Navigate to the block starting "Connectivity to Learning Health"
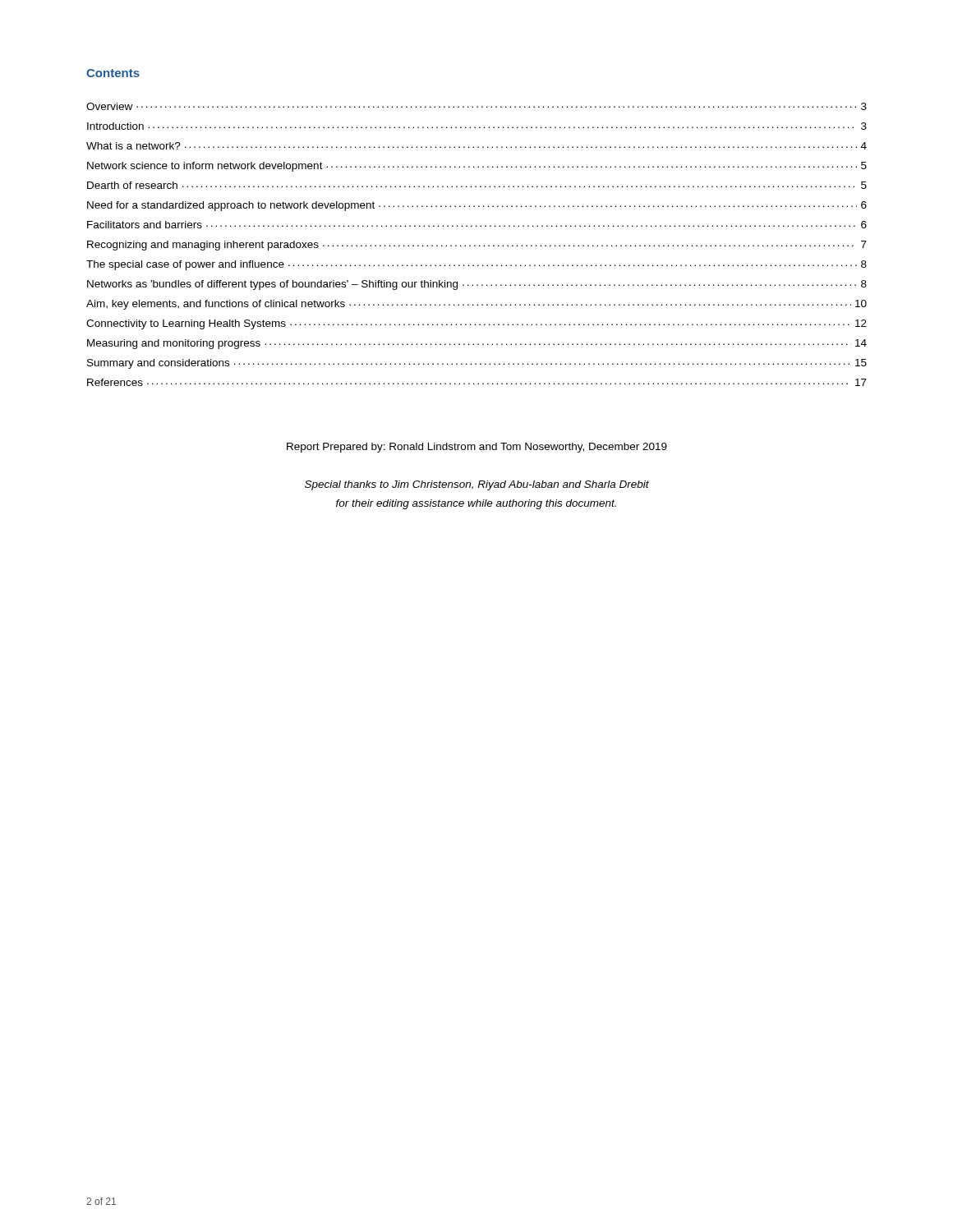953x1232 pixels. pyautogui.click(x=476, y=322)
